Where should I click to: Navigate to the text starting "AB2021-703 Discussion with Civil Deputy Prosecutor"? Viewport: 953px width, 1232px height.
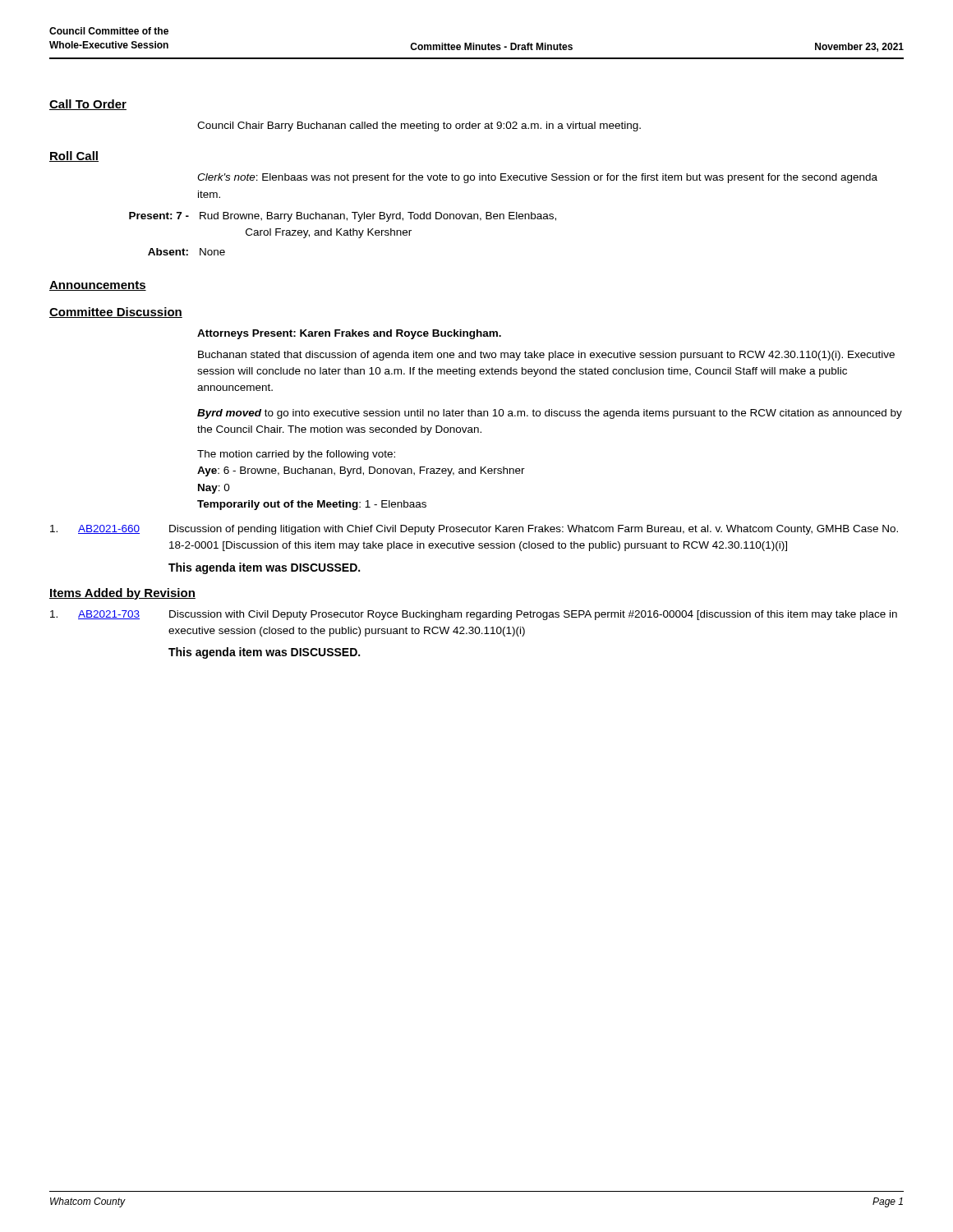click(476, 622)
